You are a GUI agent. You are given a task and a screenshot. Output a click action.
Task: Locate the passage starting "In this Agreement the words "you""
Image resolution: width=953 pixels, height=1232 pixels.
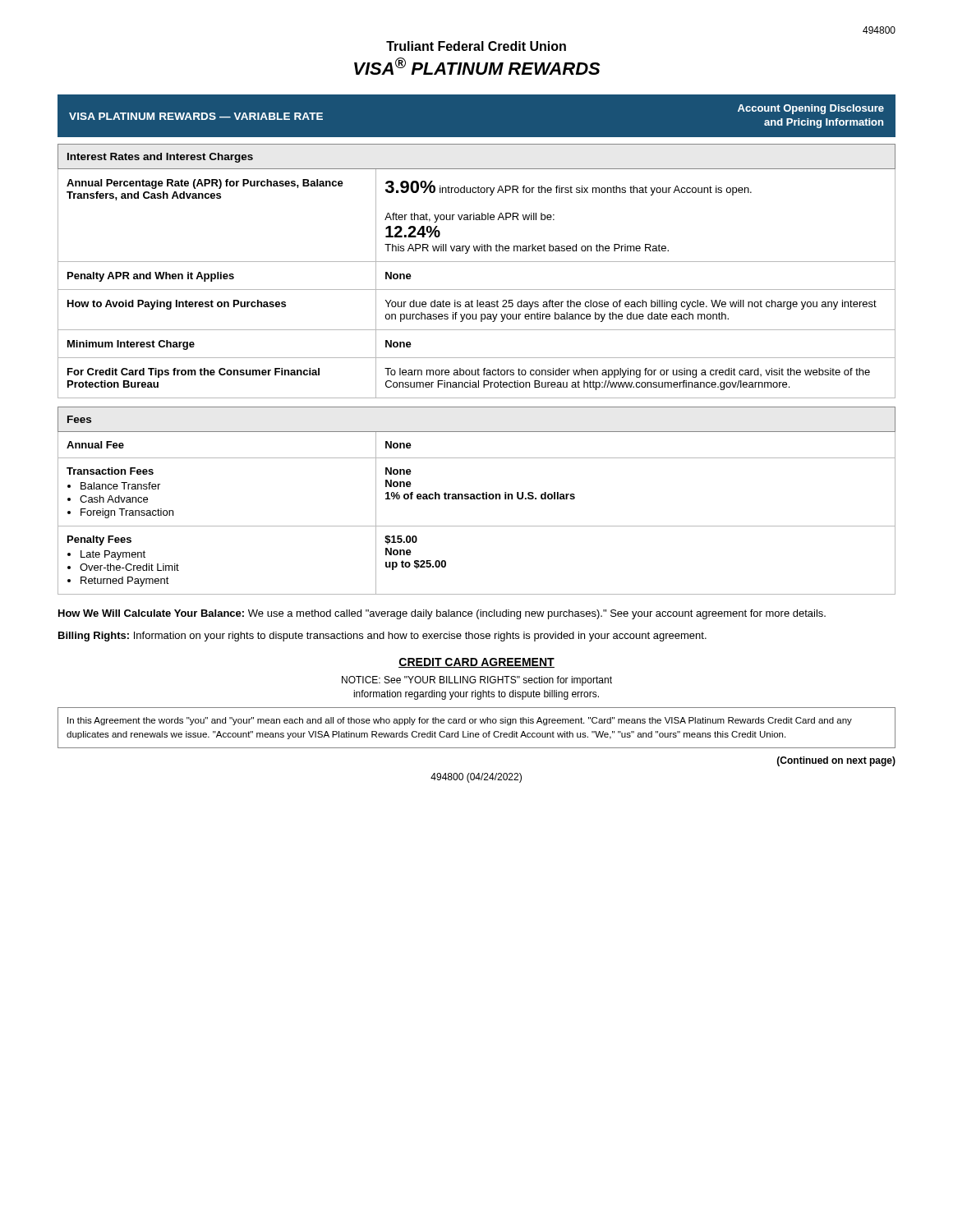tap(459, 727)
